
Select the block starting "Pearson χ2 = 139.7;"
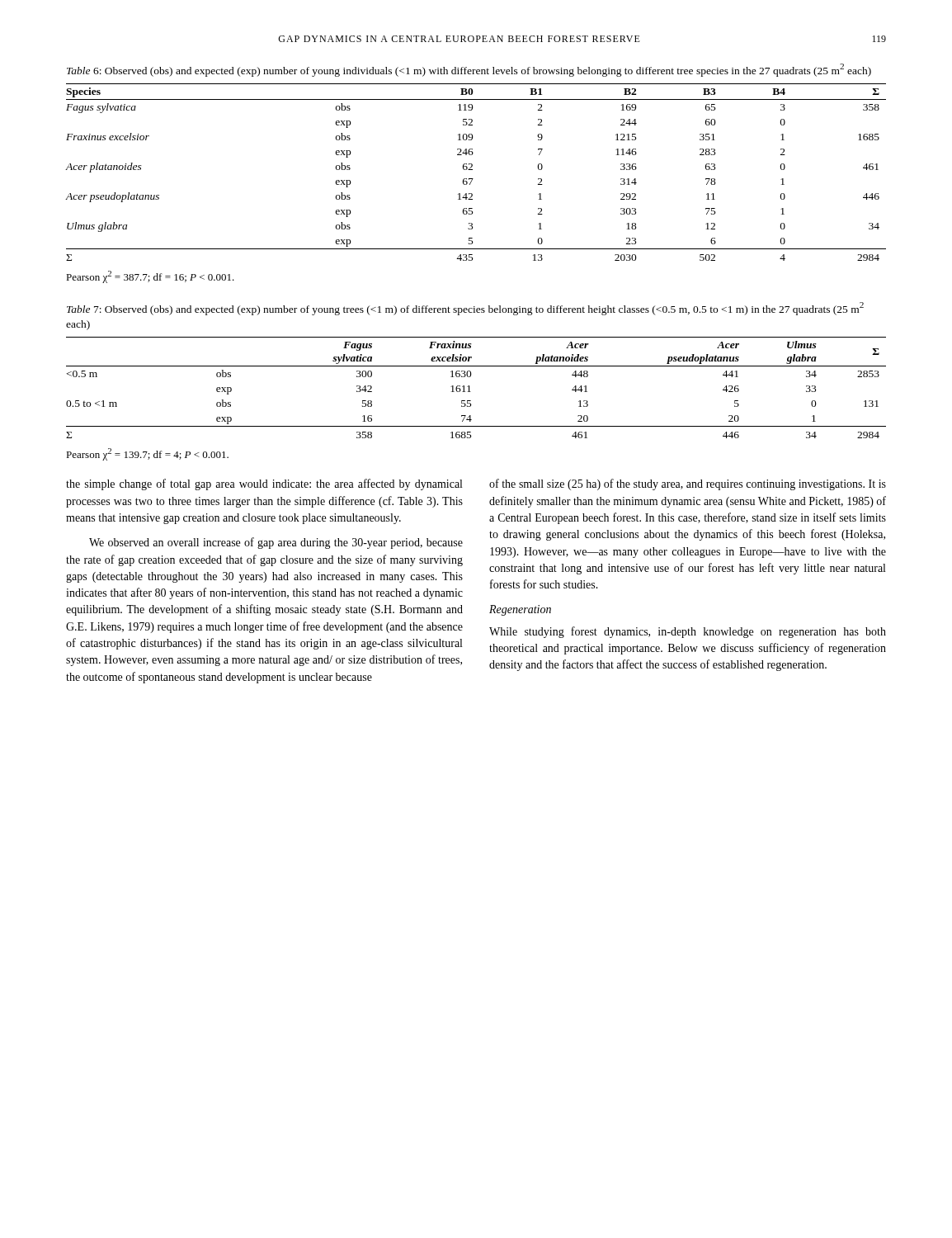pos(148,453)
